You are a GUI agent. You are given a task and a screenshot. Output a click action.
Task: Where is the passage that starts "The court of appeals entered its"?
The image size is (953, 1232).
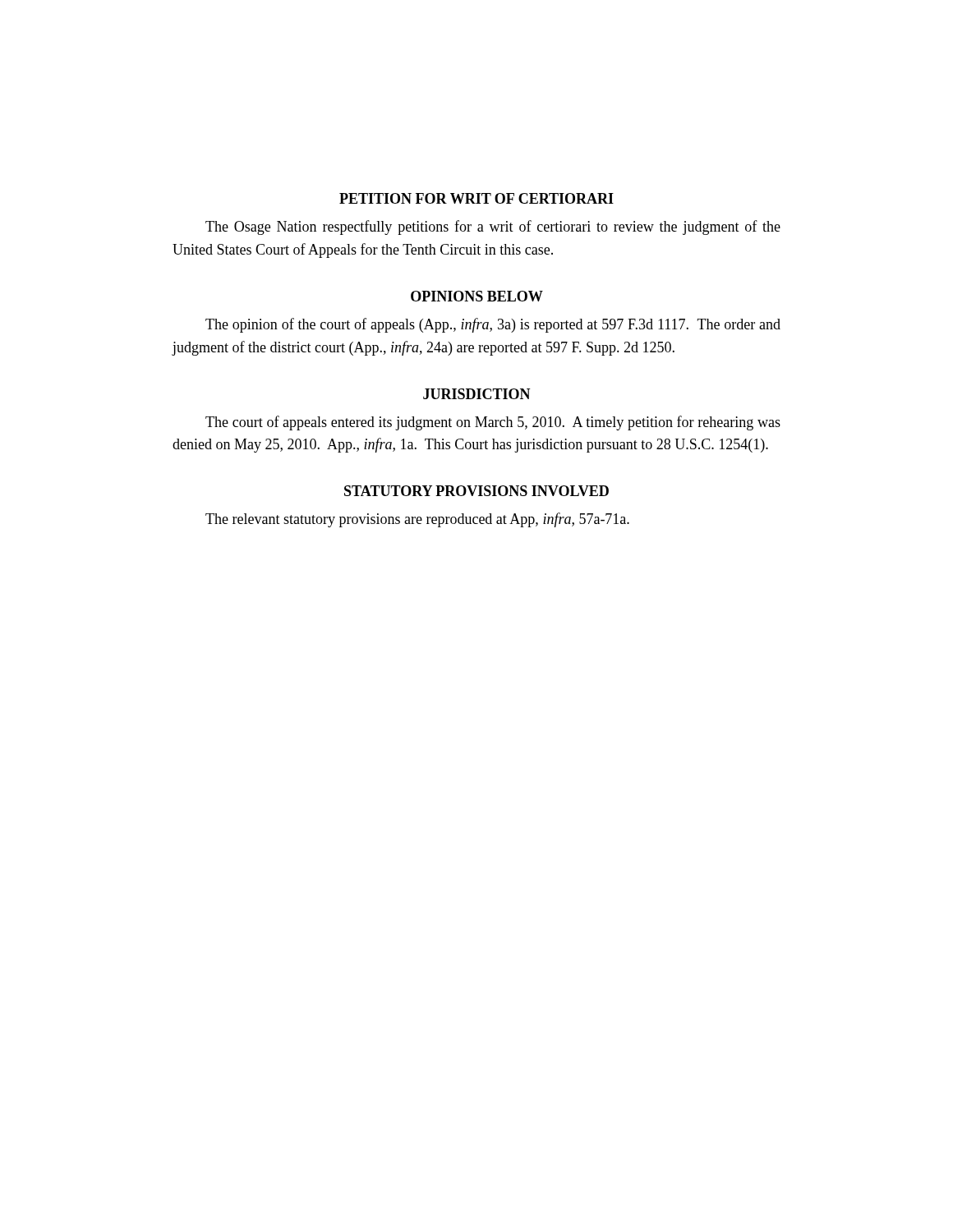(x=476, y=433)
